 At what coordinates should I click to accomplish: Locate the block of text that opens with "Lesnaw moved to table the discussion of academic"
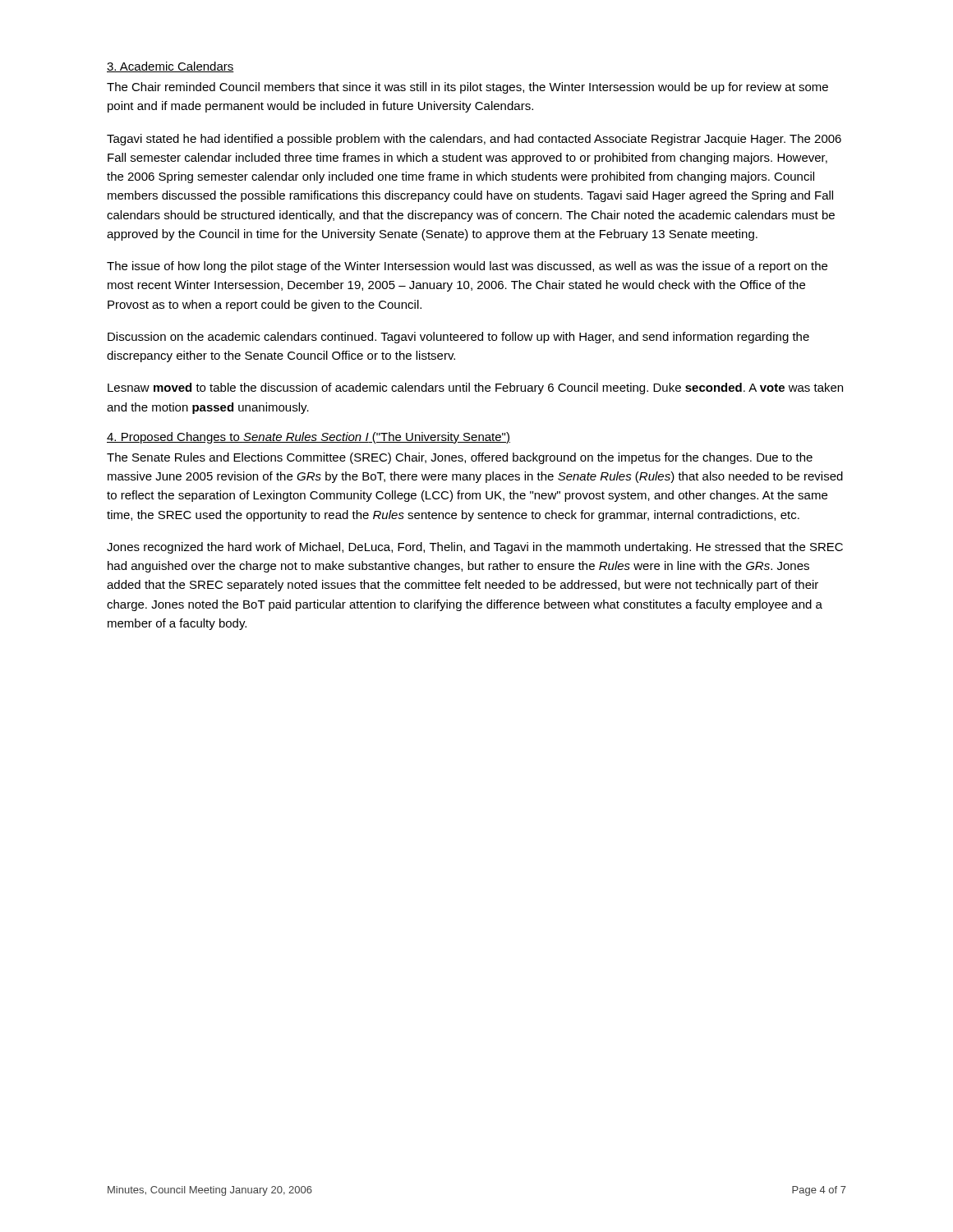pos(475,397)
